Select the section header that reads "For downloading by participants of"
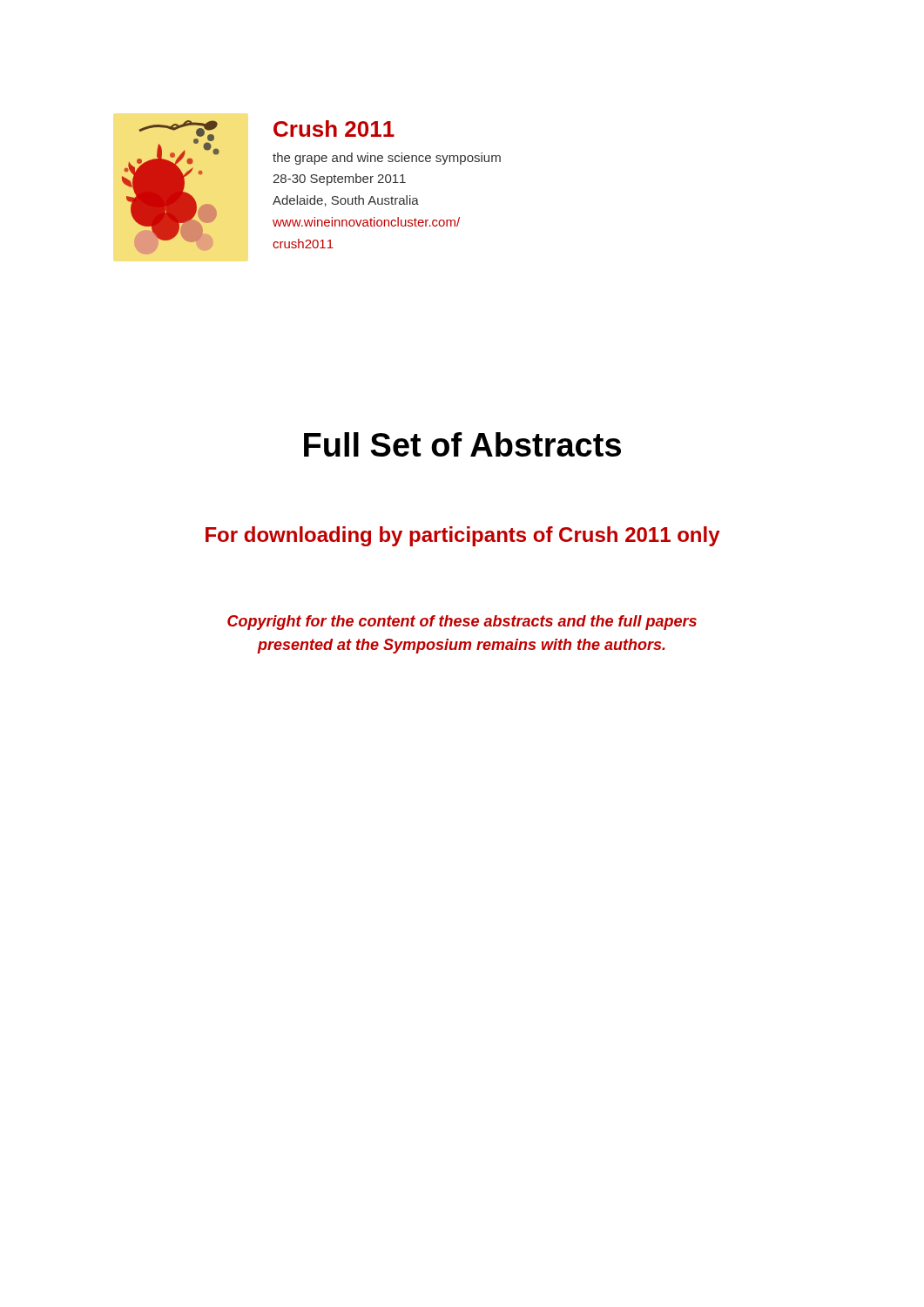Screen dimensions: 1307x924 (462, 535)
